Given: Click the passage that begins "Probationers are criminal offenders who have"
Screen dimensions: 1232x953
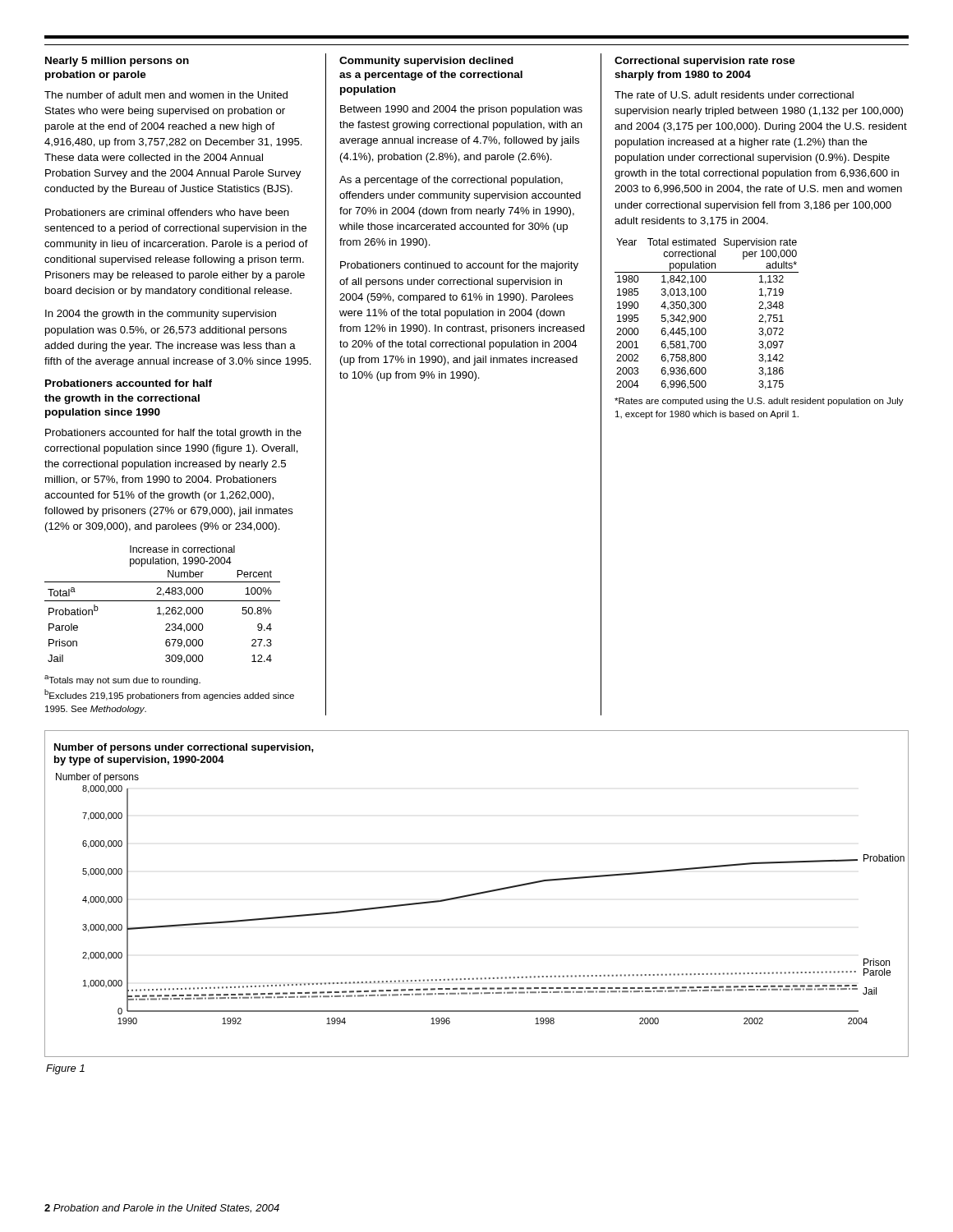Looking at the screenshot, I should [x=176, y=251].
